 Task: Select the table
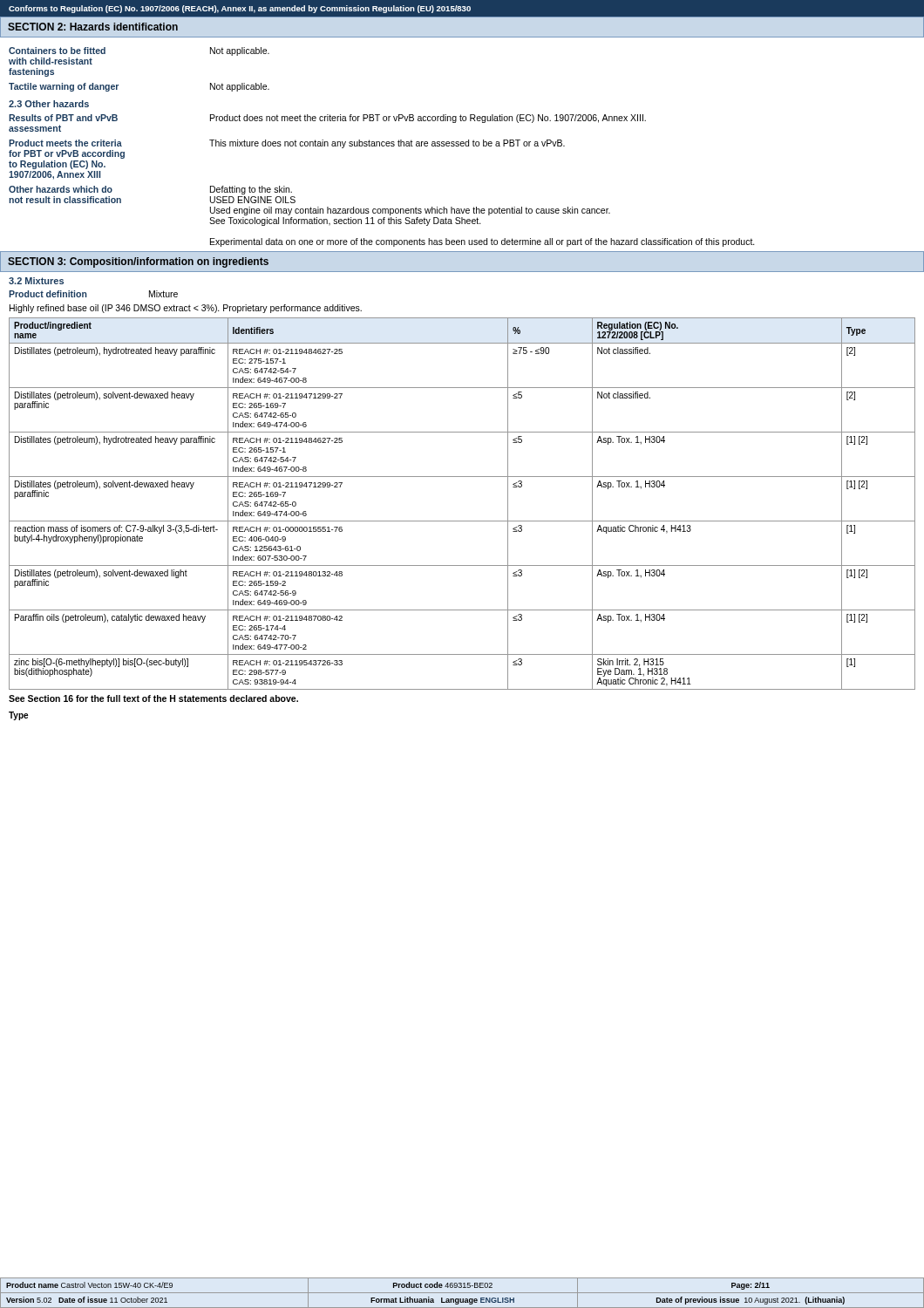click(x=462, y=504)
